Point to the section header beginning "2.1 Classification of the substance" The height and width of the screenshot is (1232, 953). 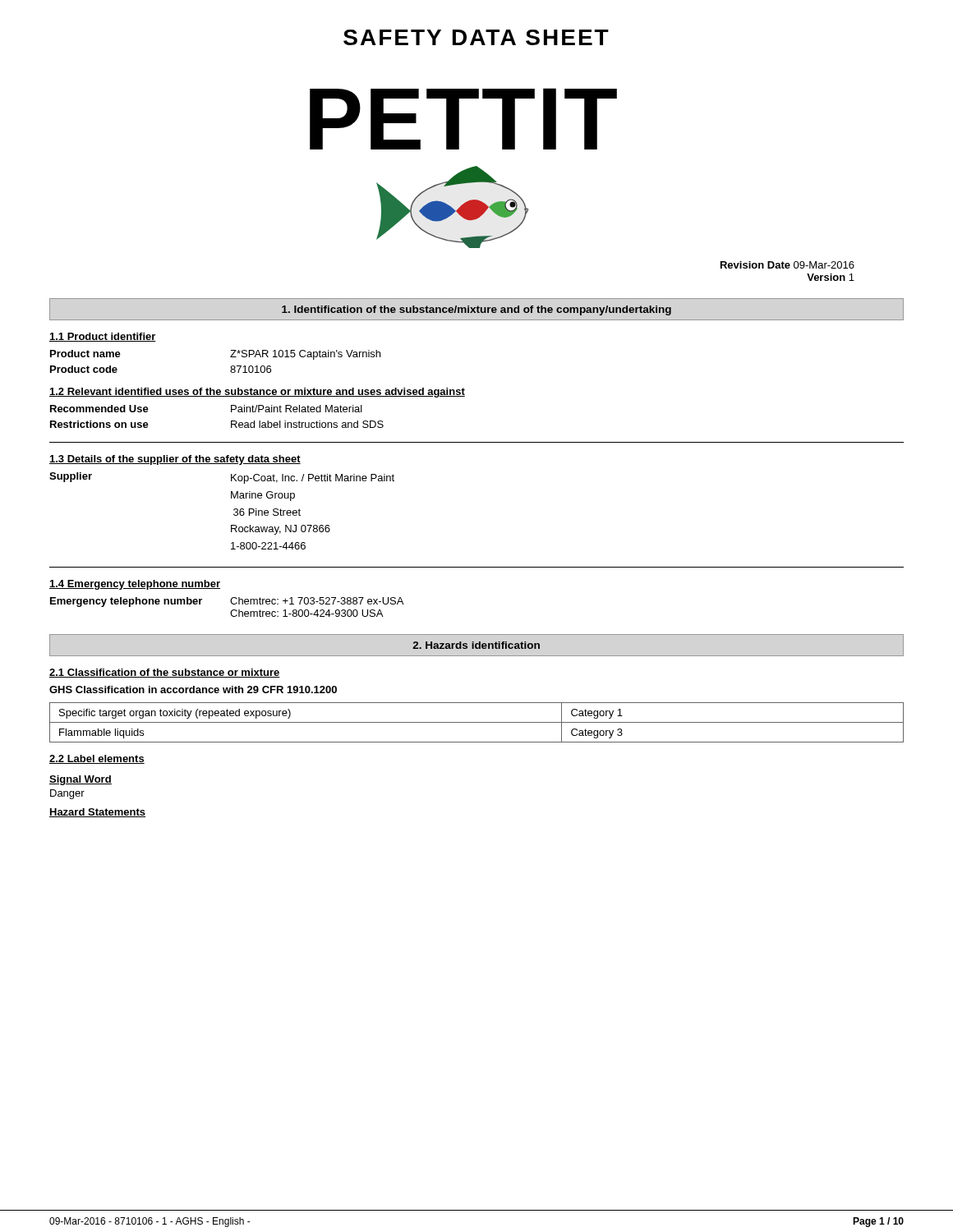(x=164, y=672)
